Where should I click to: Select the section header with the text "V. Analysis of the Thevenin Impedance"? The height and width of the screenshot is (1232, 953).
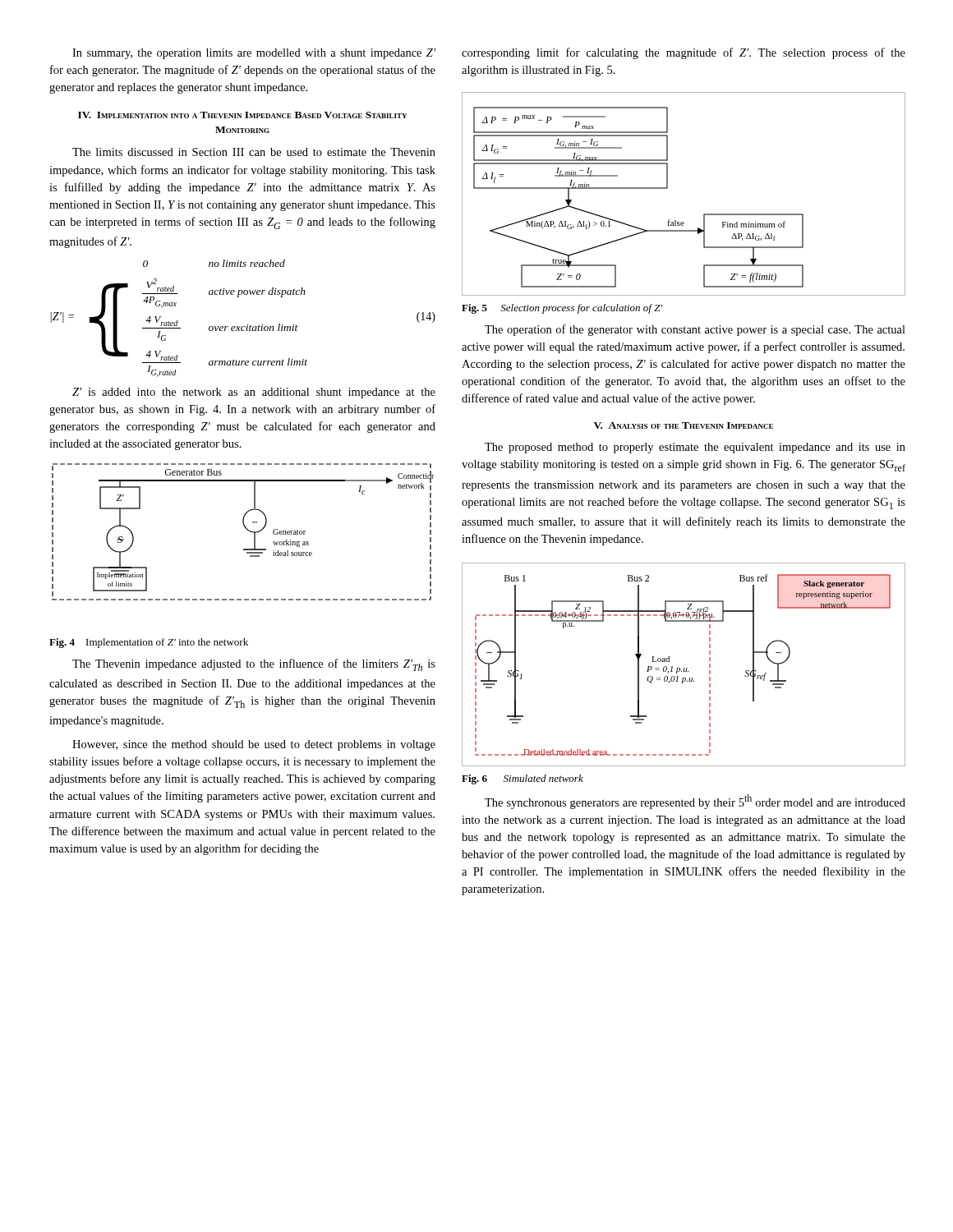click(x=684, y=426)
